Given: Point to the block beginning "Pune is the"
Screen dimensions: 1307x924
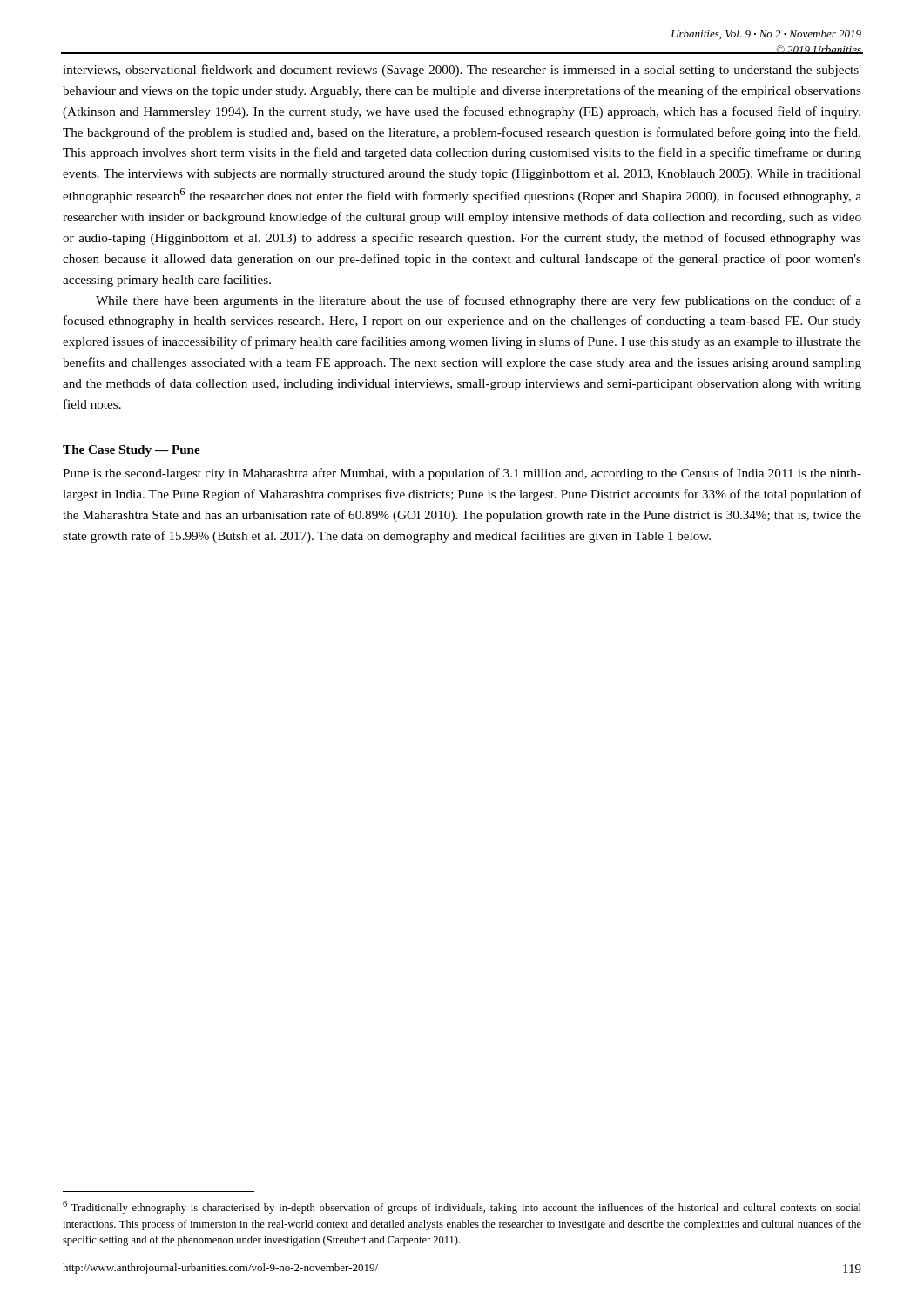Looking at the screenshot, I should click(x=462, y=505).
